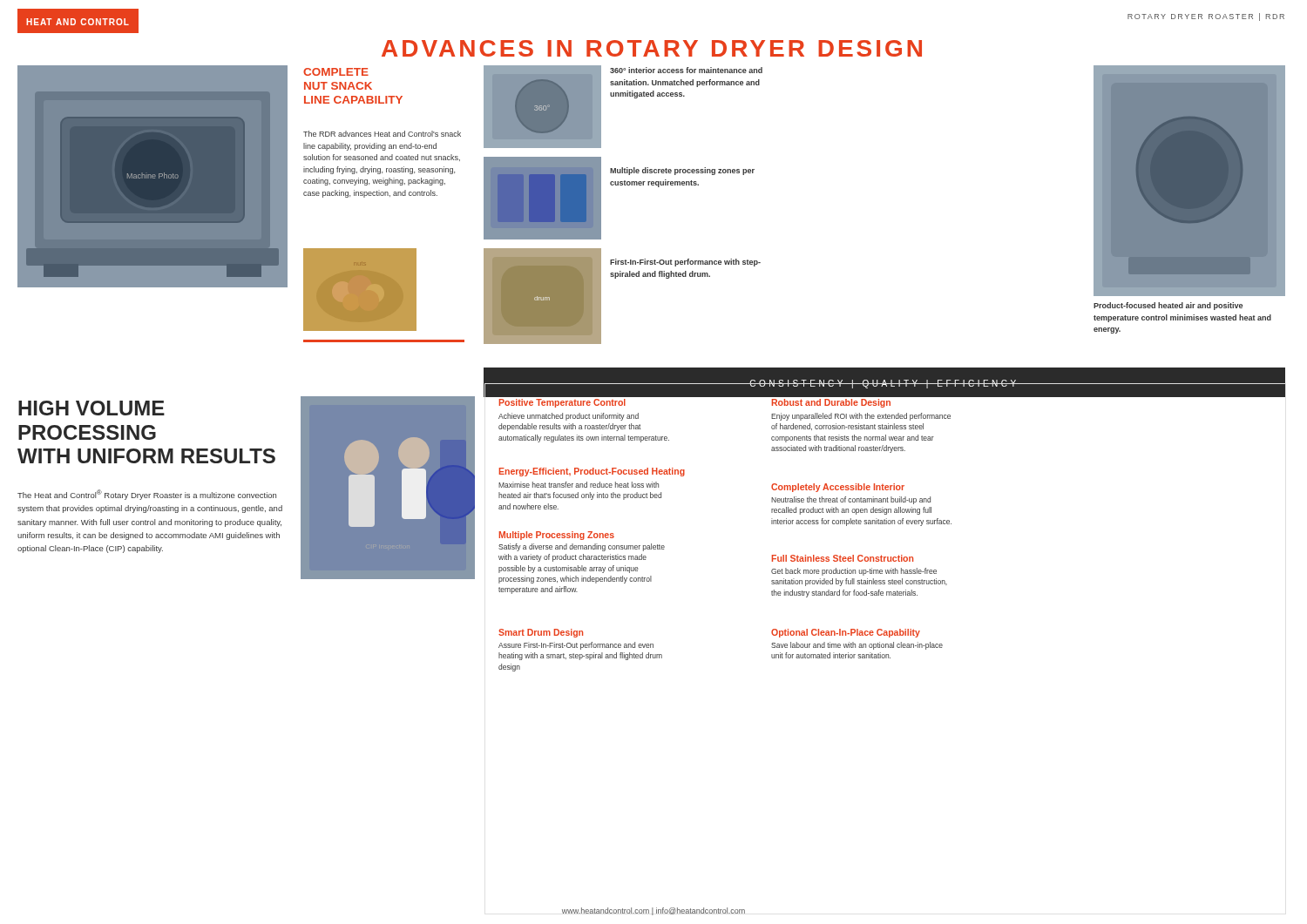Select the text block that reads "Product-focused heated air"
Viewport: 1307px width, 924px height.
tap(1182, 317)
